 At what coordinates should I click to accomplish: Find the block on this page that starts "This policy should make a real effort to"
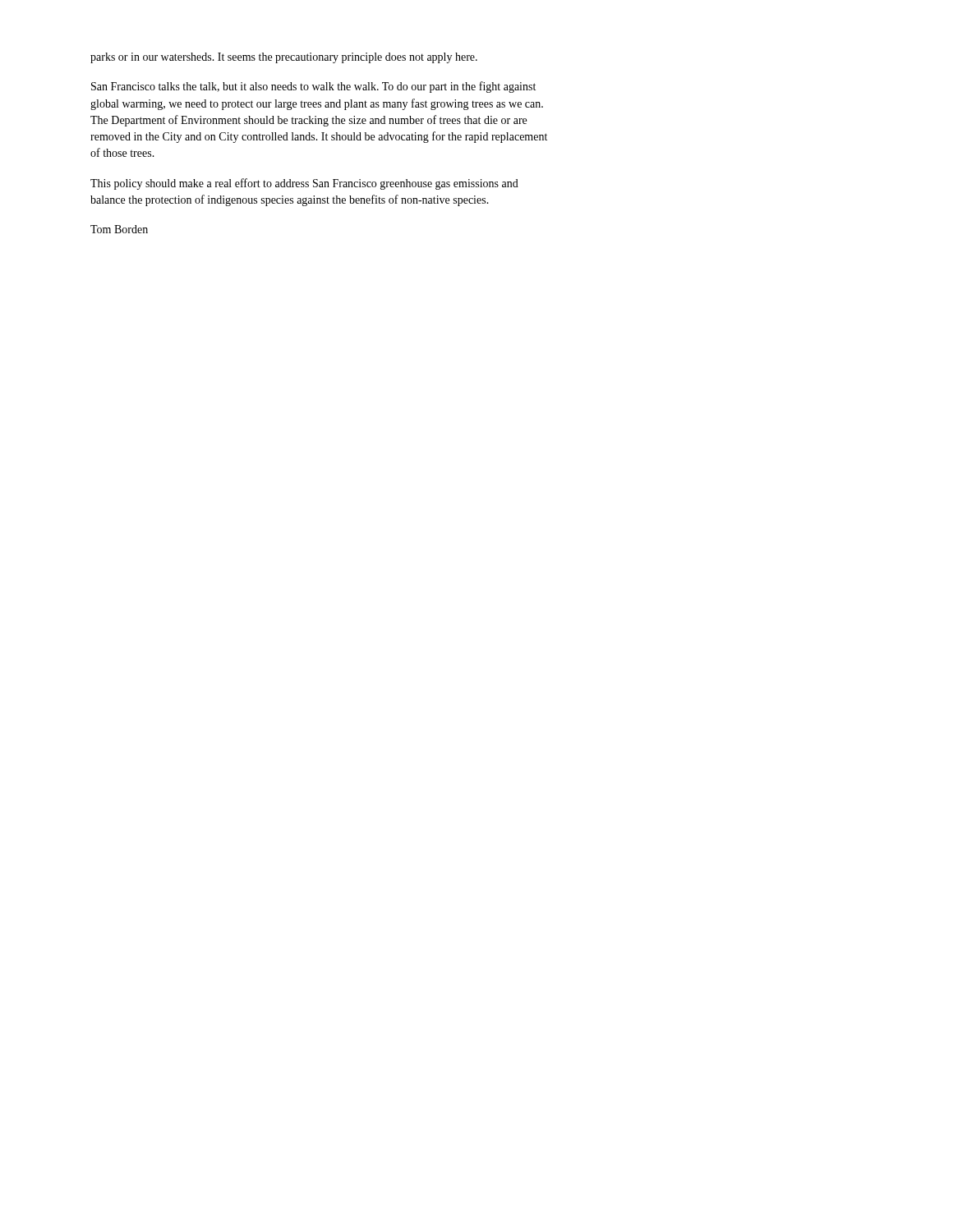pyautogui.click(x=304, y=192)
